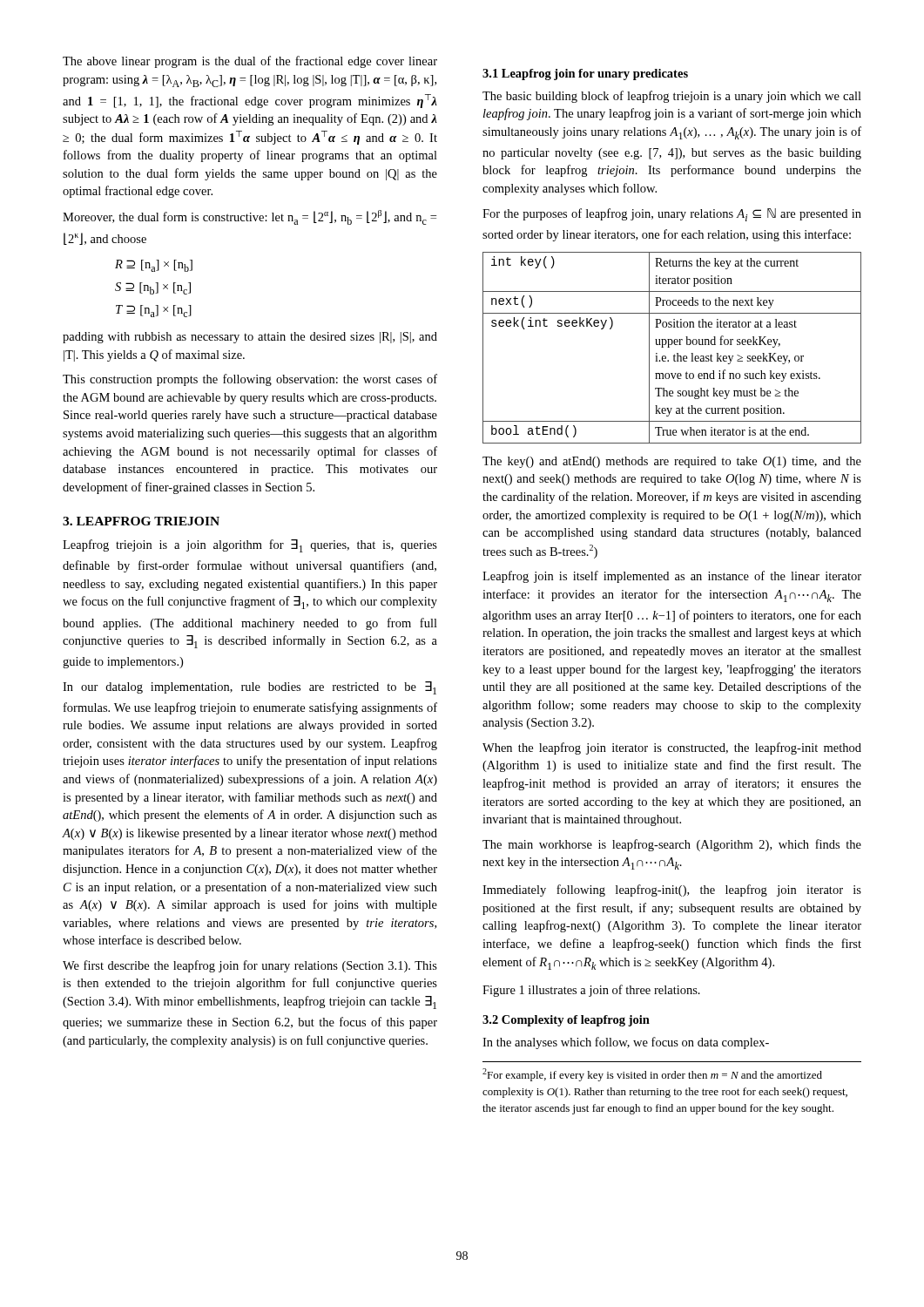The width and height of the screenshot is (924, 1307).
Task: Locate the table with the text "int key()"
Action: pos(672,348)
